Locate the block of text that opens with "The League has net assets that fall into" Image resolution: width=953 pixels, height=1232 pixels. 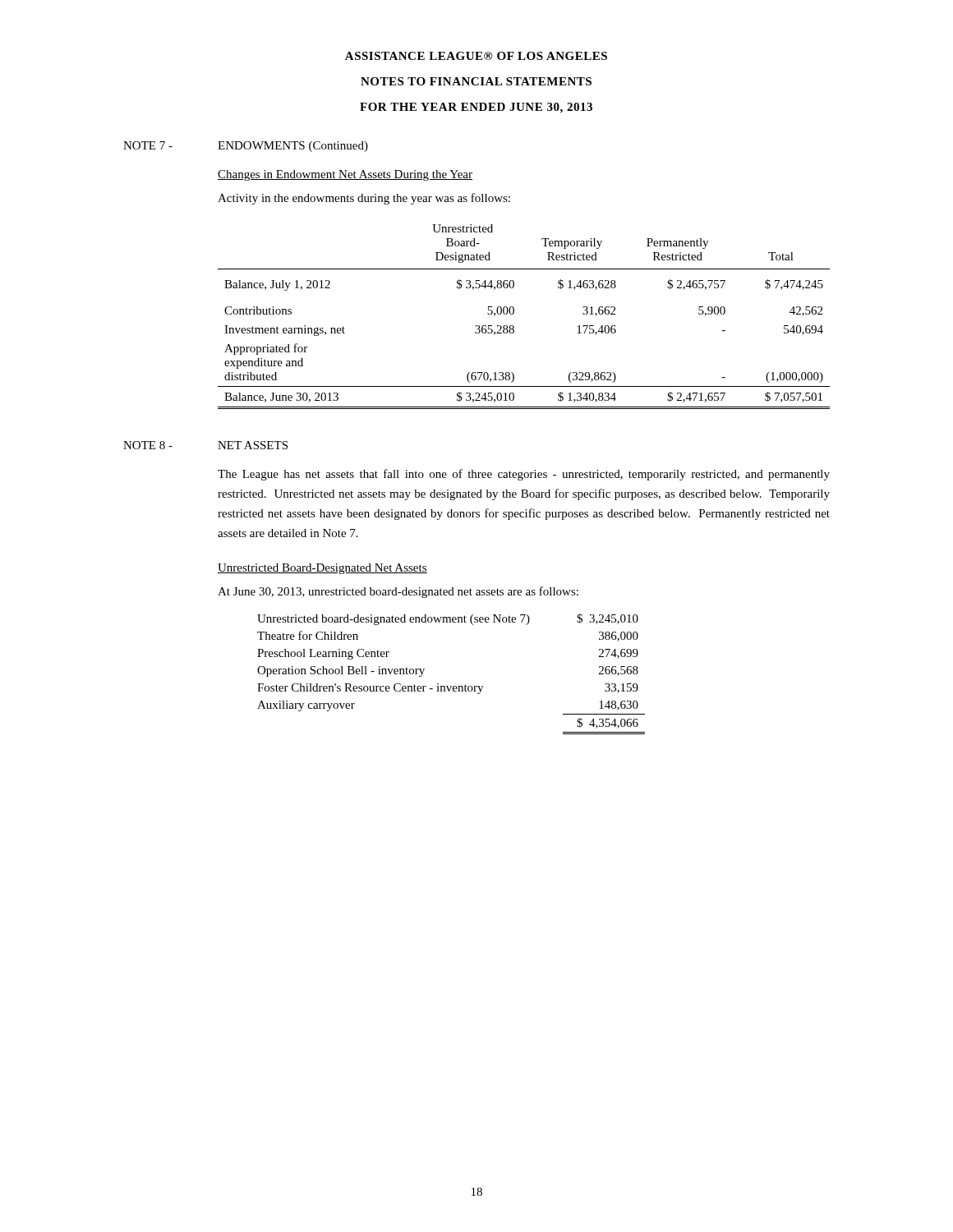point(524,503)
